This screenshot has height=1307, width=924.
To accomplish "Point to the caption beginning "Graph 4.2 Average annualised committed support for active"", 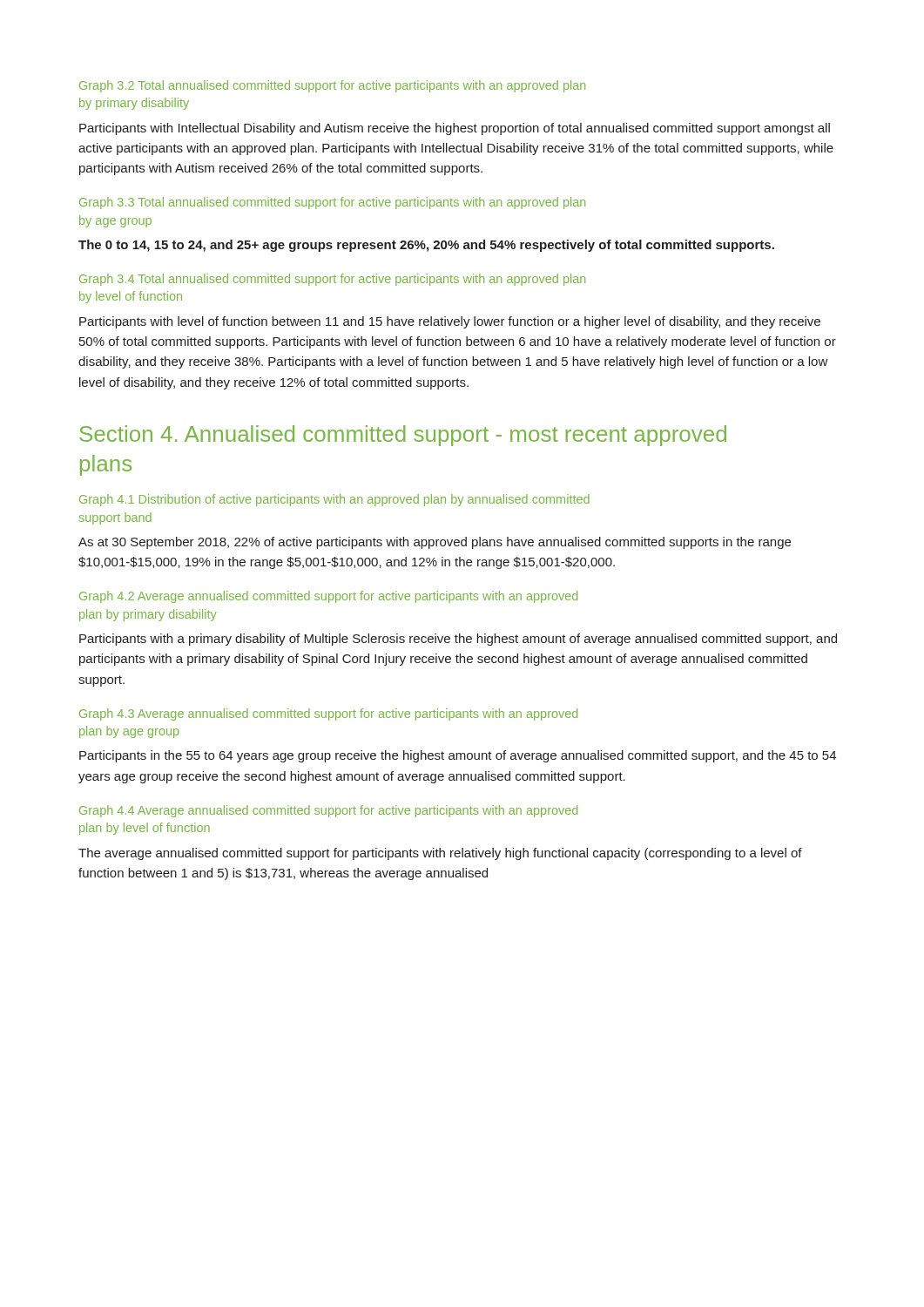I will click(x=328, y=605).
